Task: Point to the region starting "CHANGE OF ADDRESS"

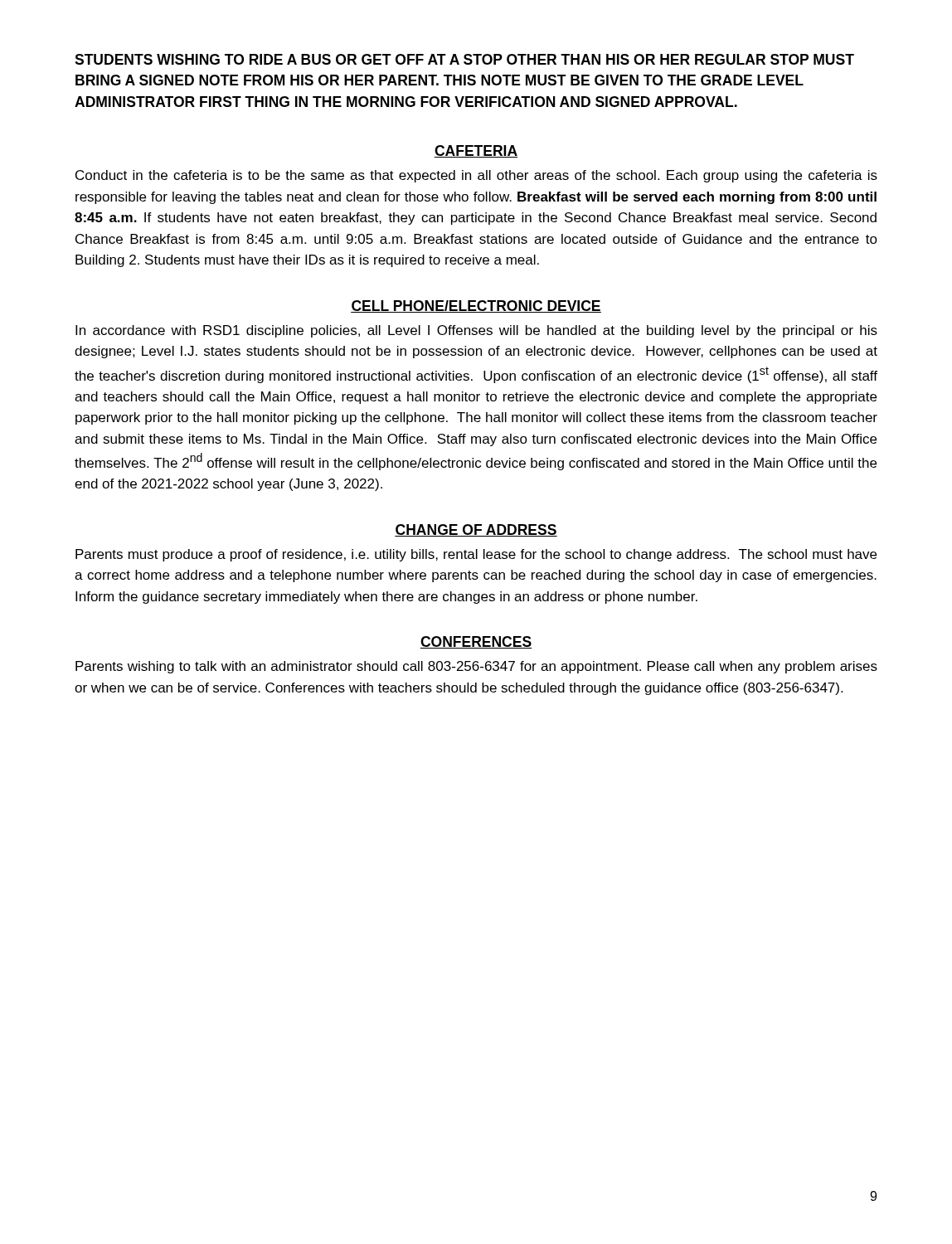Action: coord(476,530)
